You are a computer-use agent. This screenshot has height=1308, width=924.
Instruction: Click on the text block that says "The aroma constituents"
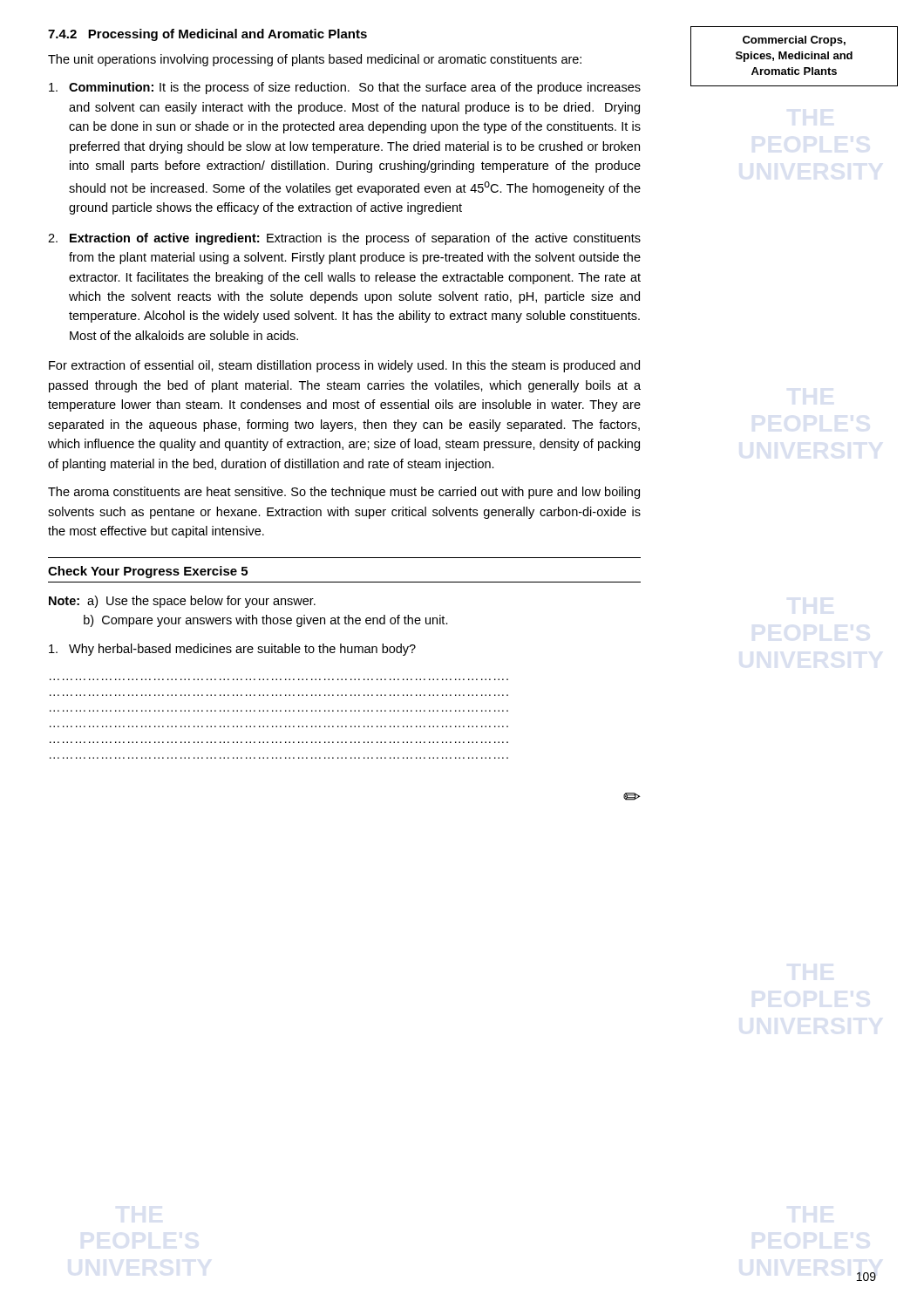(344, 512)
